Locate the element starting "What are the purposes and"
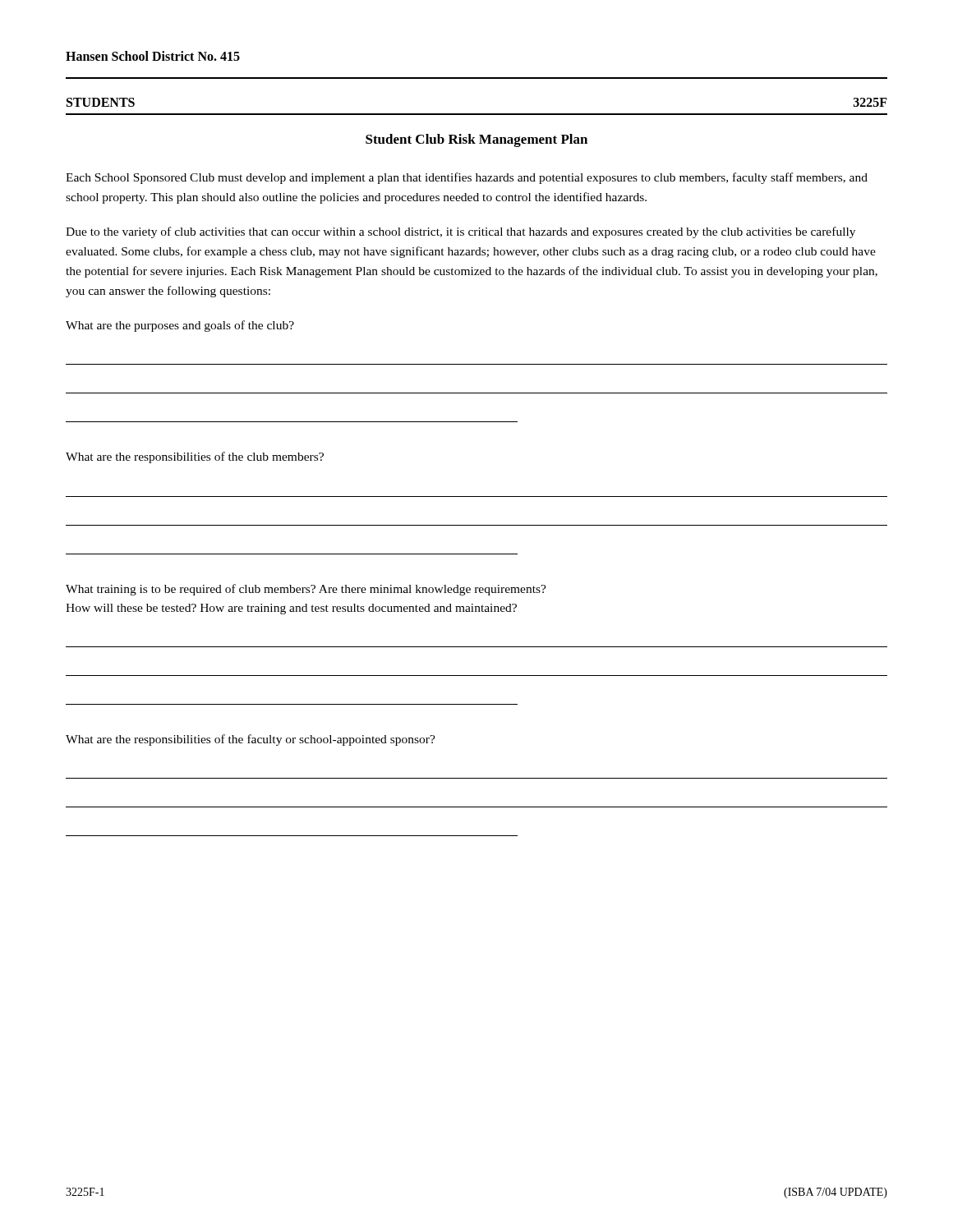 pos(180,325)
